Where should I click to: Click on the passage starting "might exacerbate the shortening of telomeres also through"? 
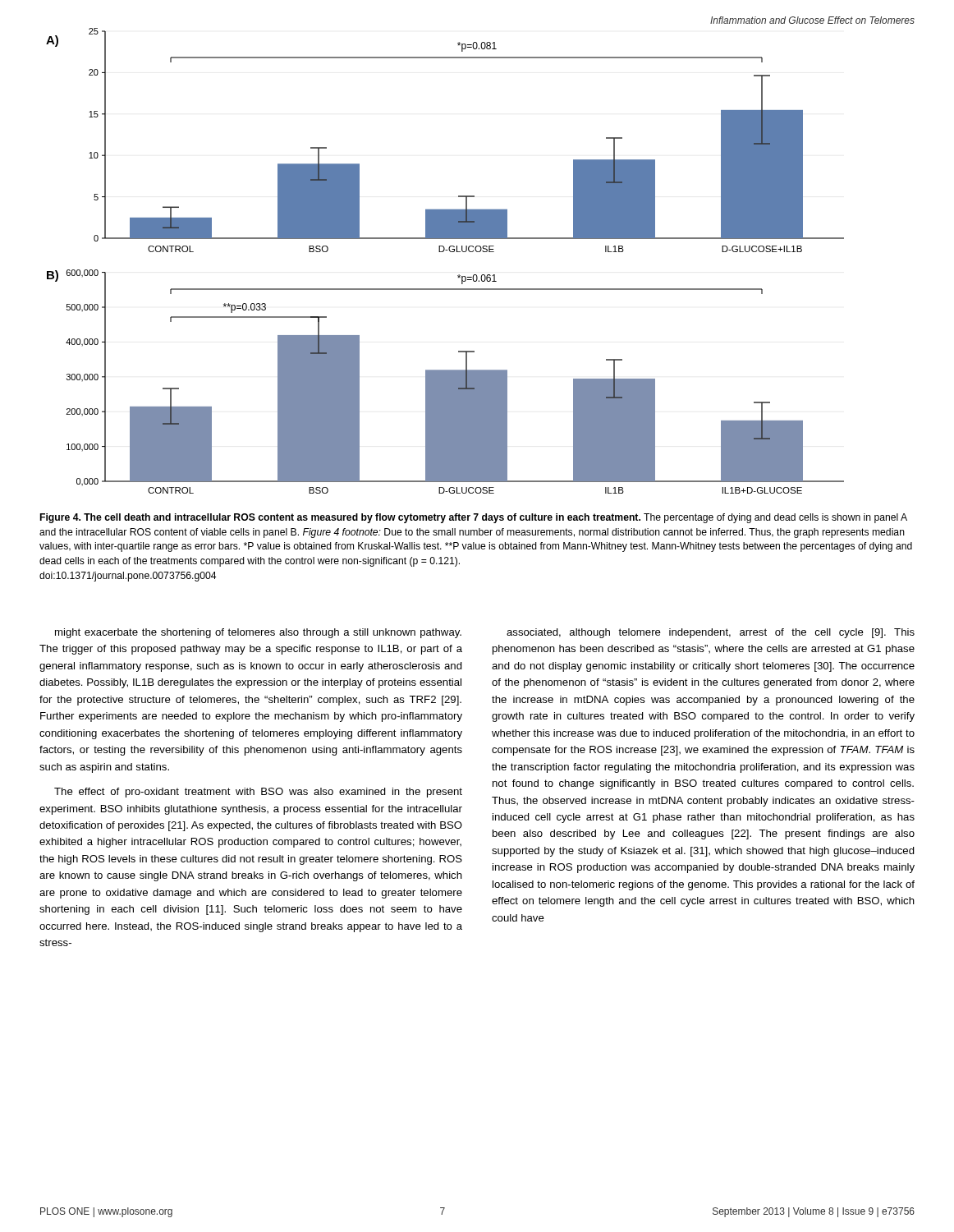251,788
